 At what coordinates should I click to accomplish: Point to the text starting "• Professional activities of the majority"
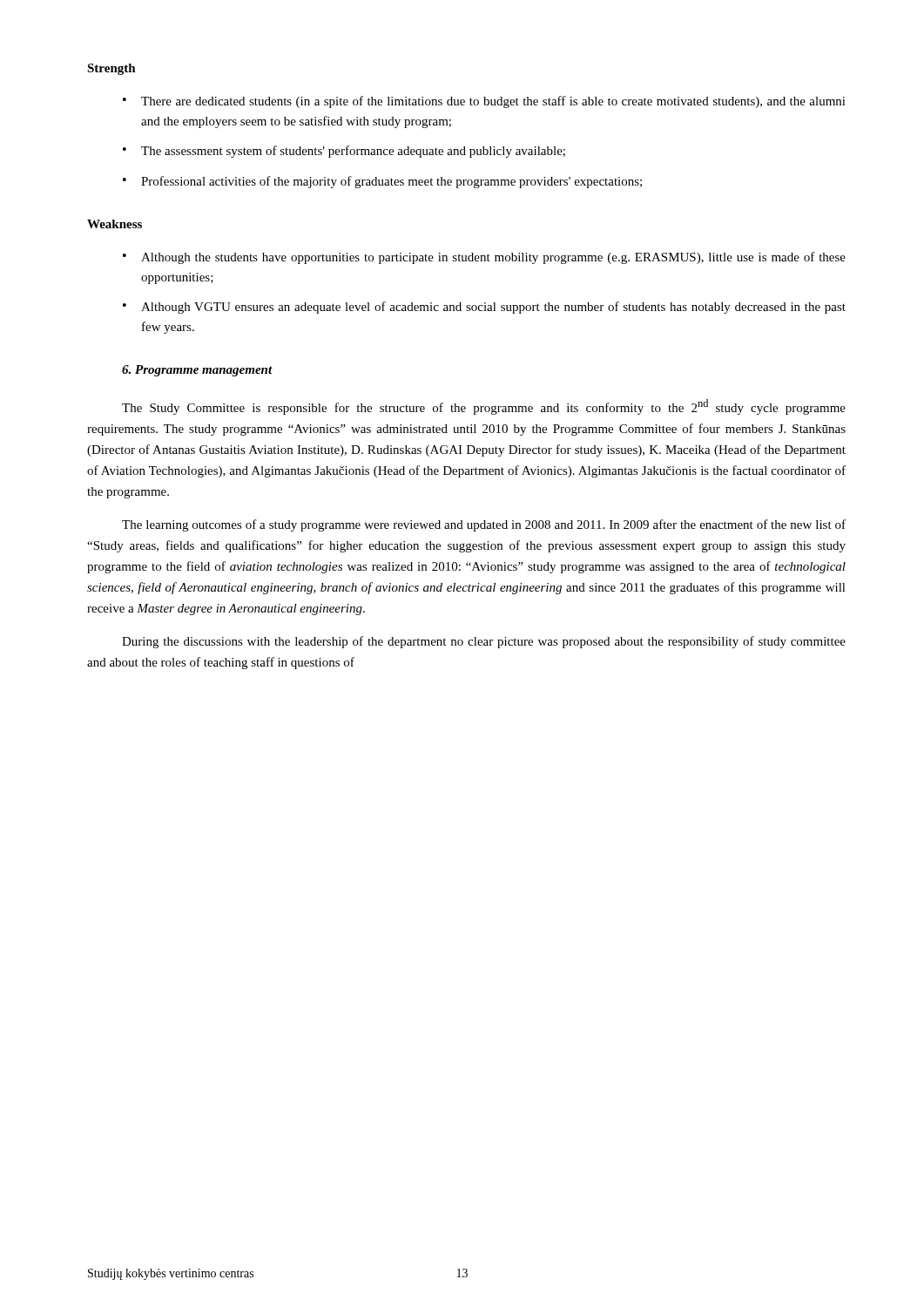coord(382,181)
